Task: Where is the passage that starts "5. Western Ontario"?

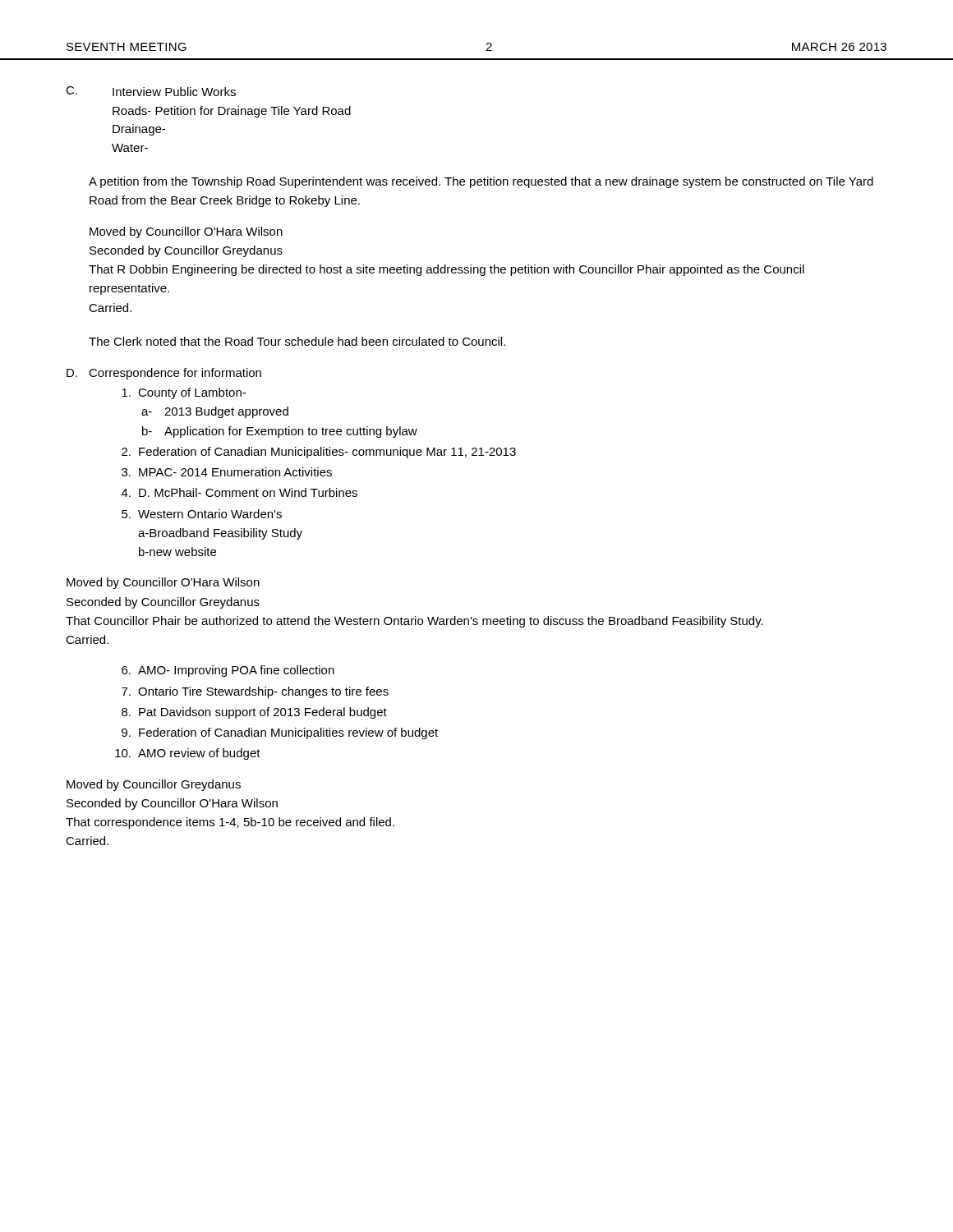Action: (x=207, y=533)
